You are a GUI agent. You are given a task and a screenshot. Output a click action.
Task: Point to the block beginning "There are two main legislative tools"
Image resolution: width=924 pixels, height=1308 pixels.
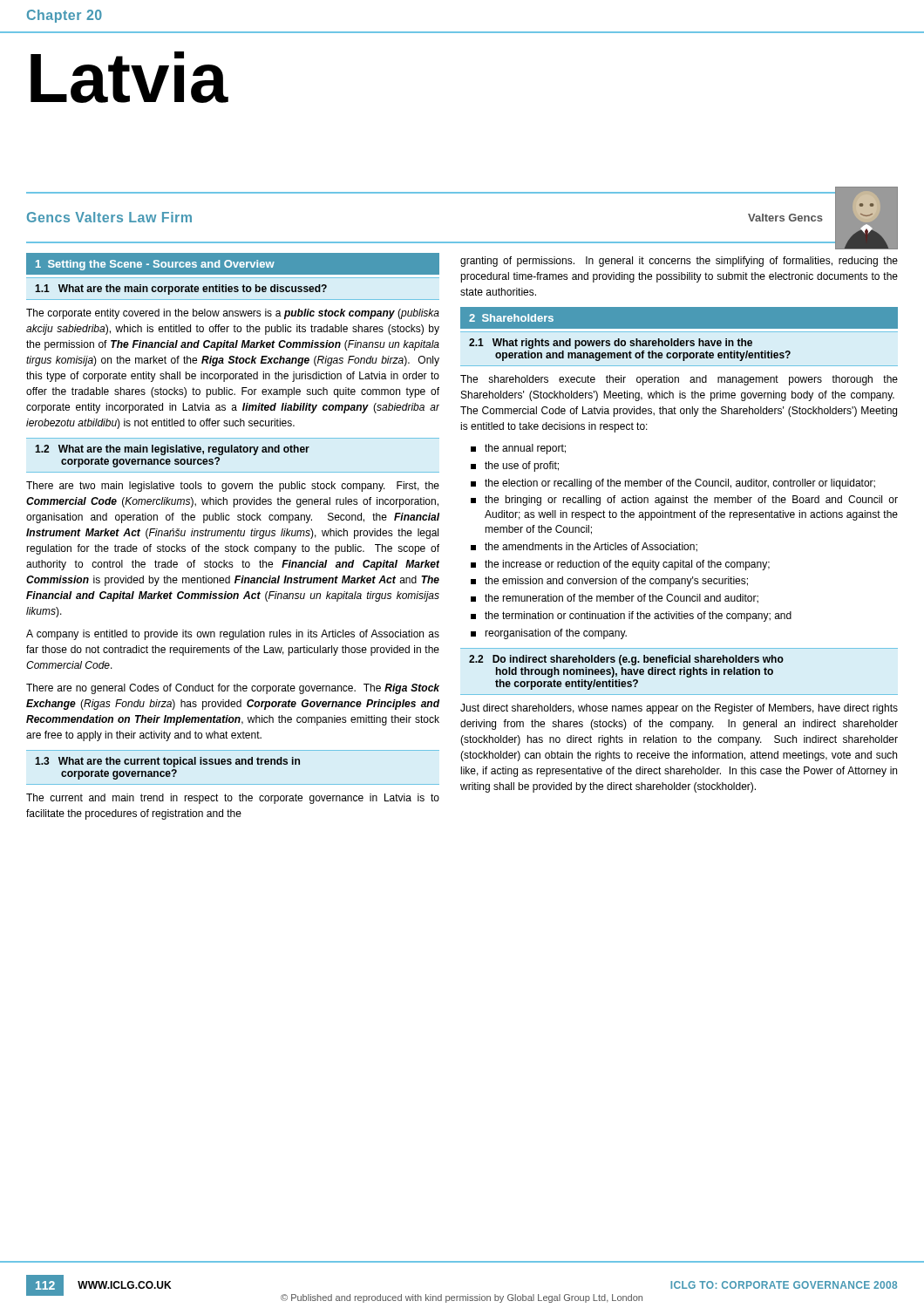(x=233, y=549)
